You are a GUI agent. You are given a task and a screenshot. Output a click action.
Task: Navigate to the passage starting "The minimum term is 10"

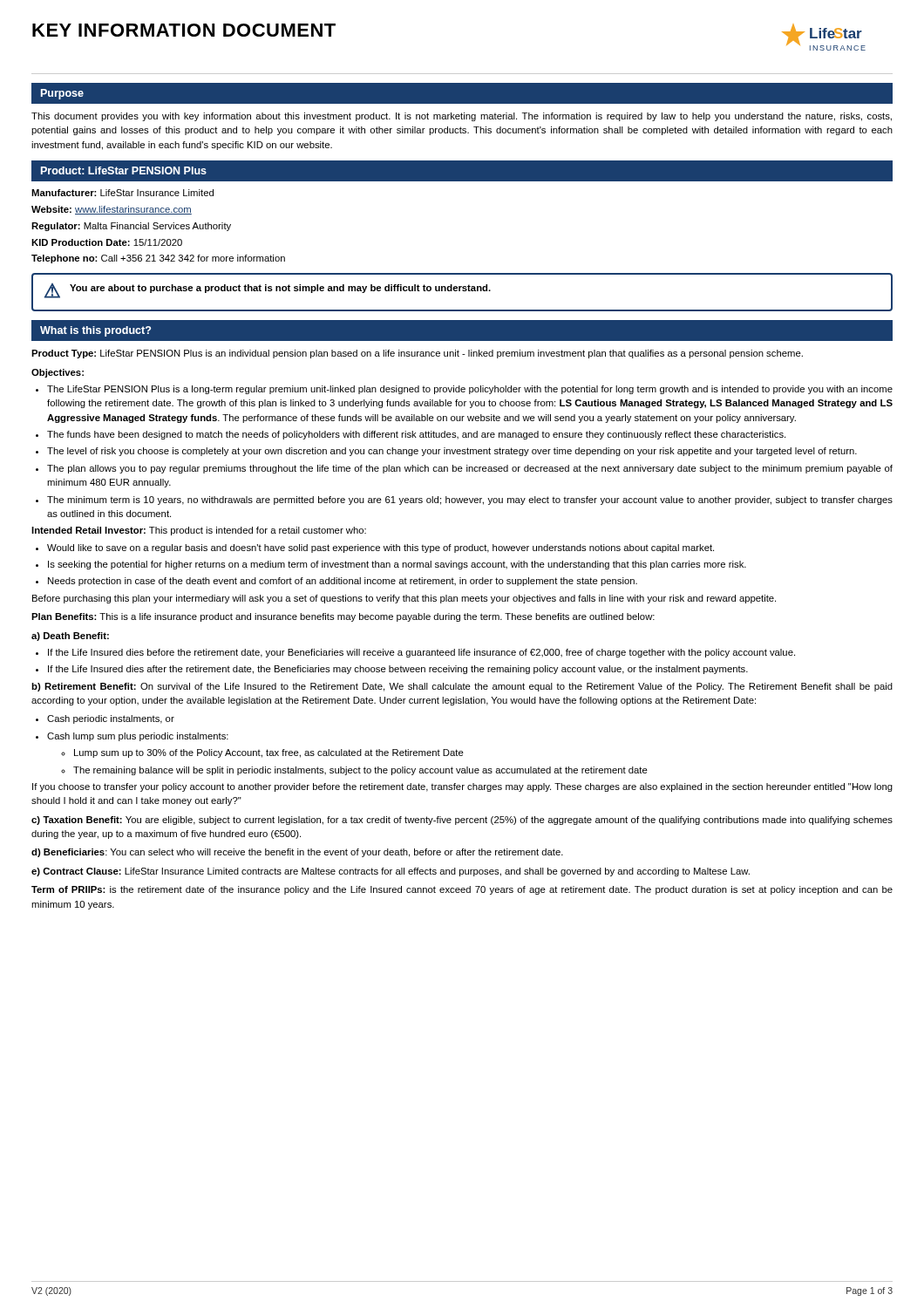(470, 506)
